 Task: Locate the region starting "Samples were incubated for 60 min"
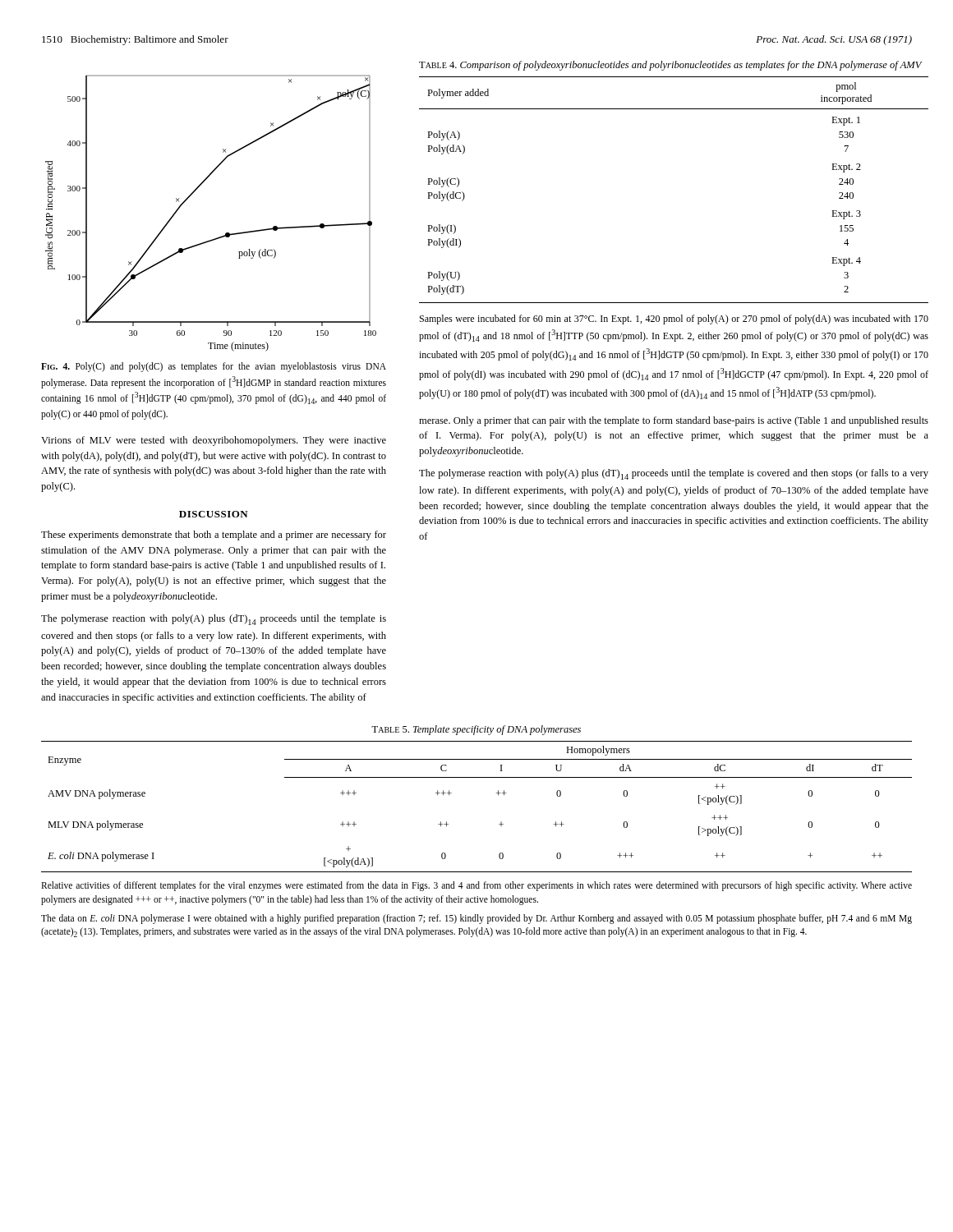(674, 357)
